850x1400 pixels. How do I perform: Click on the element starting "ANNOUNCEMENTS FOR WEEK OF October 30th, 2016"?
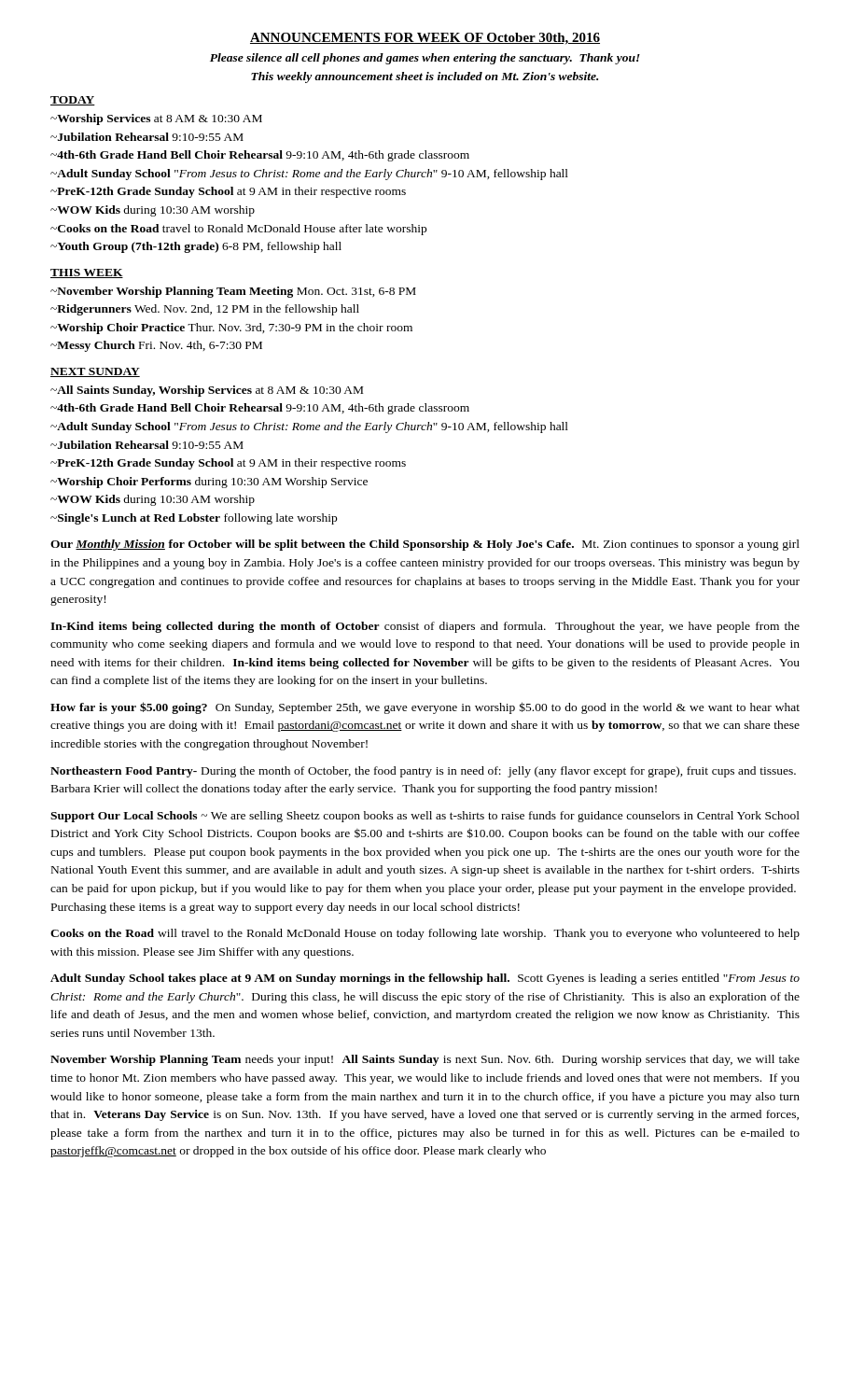pos(425,37)
